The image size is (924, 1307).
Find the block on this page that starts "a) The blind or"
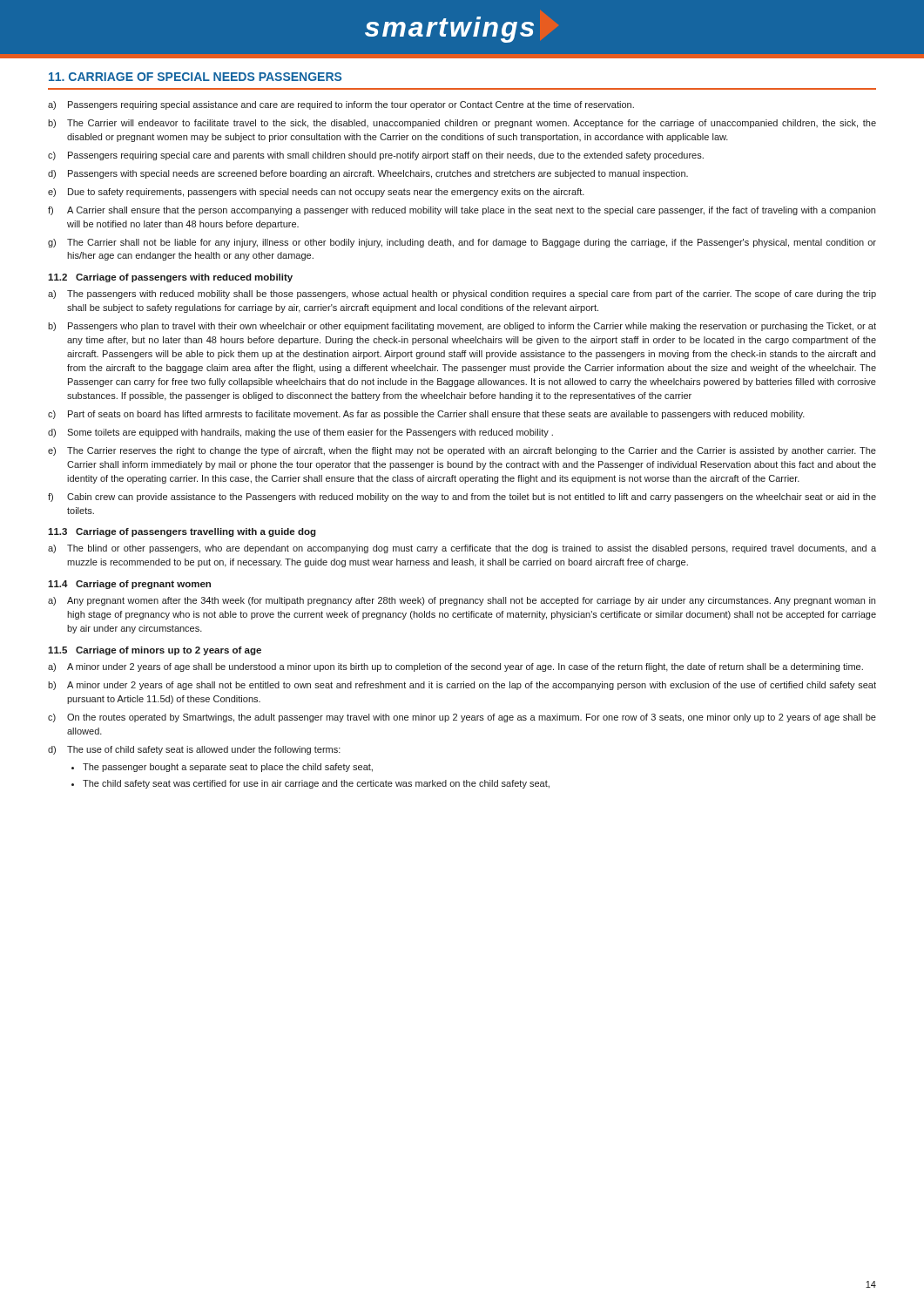tap(462, 556)
